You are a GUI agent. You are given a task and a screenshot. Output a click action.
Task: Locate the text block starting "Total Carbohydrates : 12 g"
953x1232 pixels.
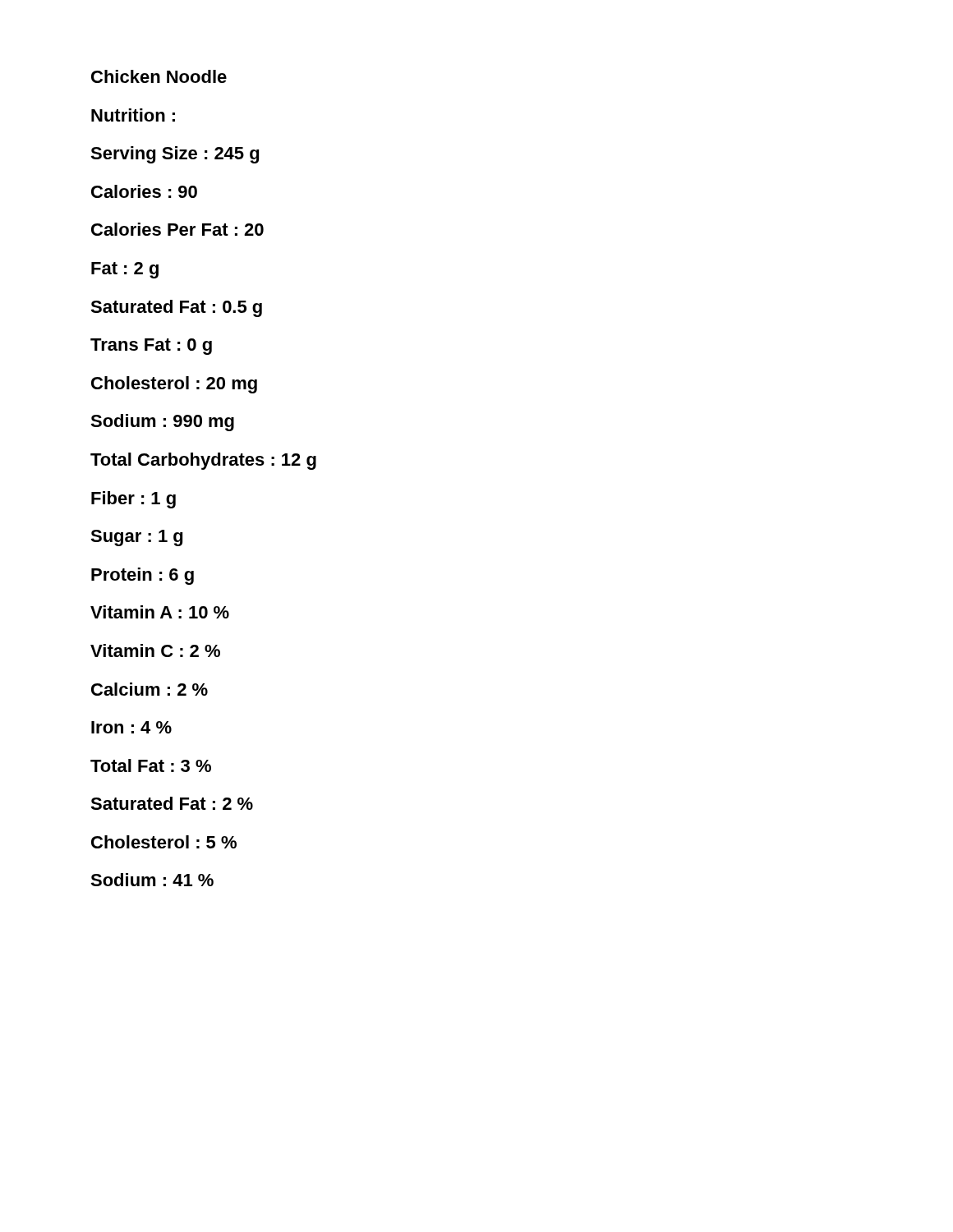pos(204,459)
